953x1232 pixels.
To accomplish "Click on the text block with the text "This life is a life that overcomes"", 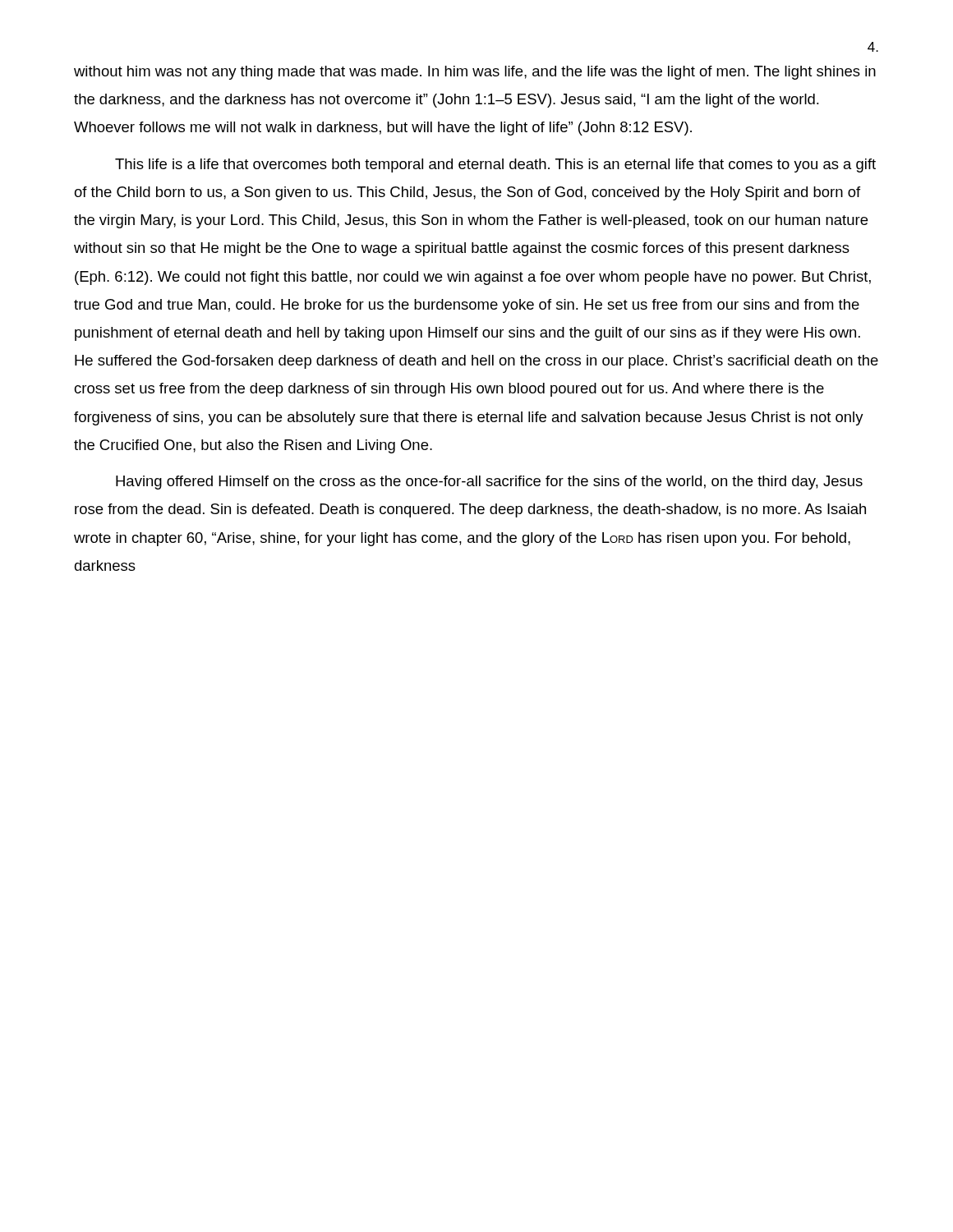I will pyautogui.click(x=476, y=304).
